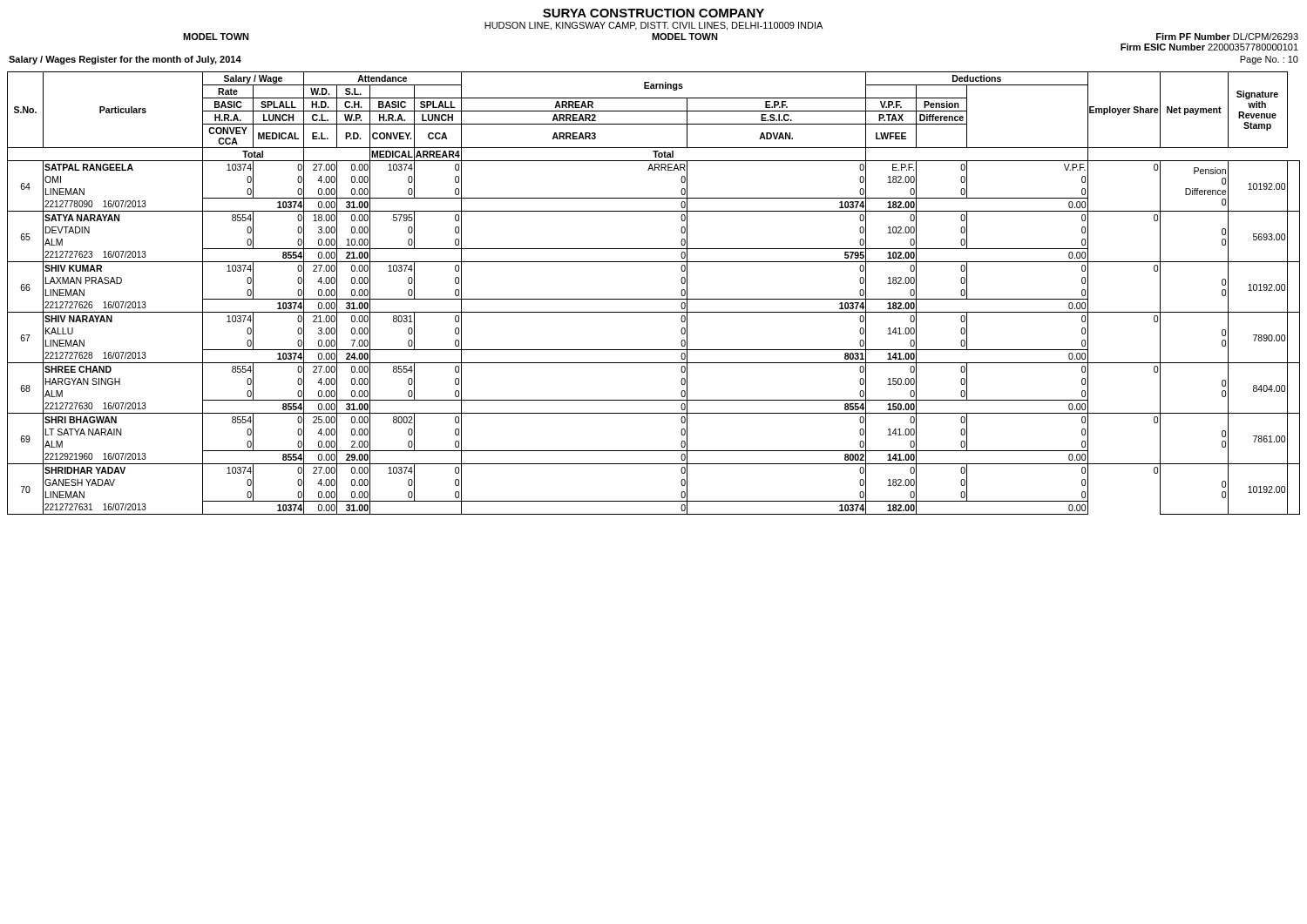This screenshot has height=924, width=1307.
Task: Locate the table with the text "2212727623 16/07/2013"
Action: click(x=654, y=293)
